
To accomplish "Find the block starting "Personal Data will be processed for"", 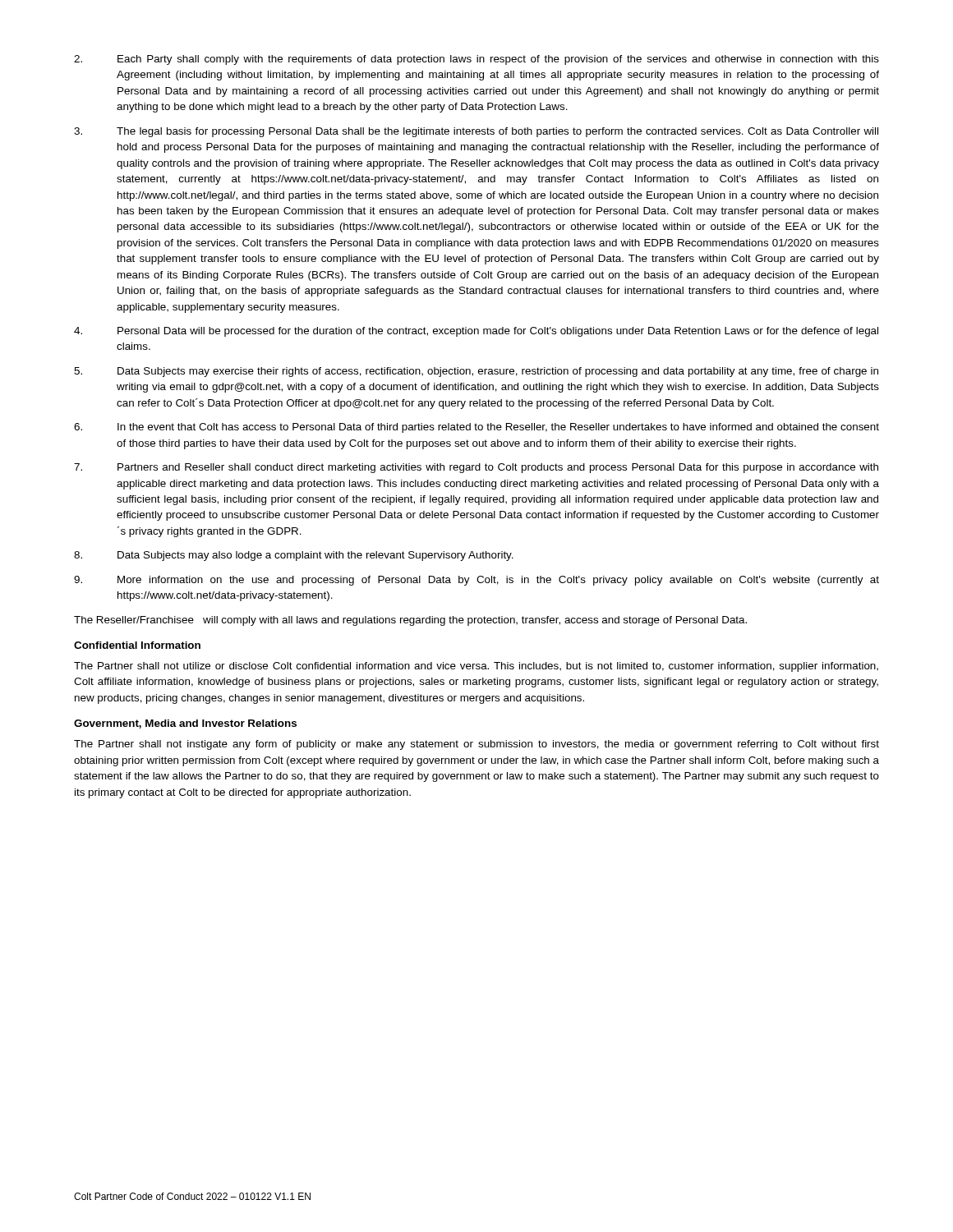I will pyautogui.click(x=476, y=339).
